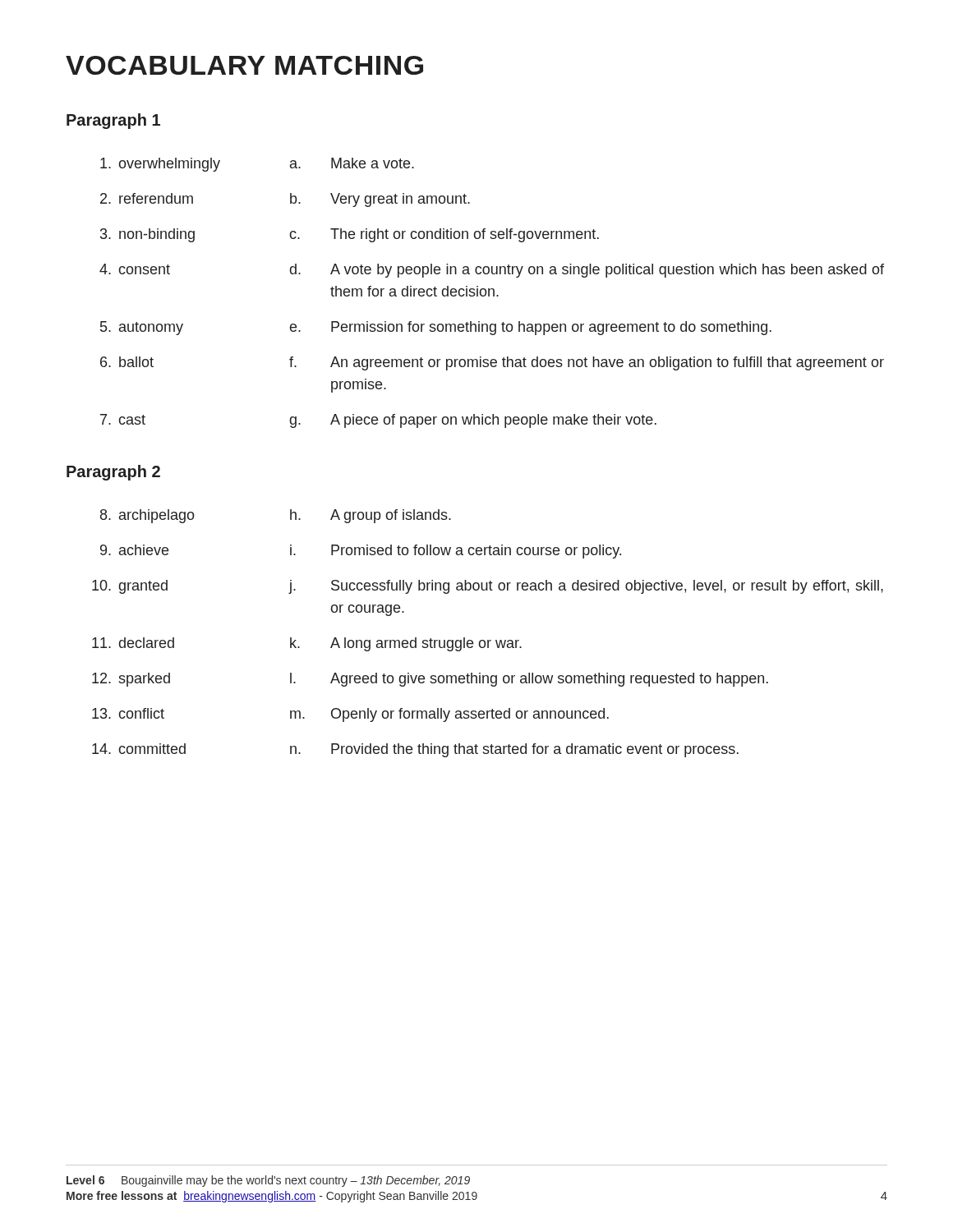Point to the block starting "14. committed n. Provided the"

pos(476,749)
